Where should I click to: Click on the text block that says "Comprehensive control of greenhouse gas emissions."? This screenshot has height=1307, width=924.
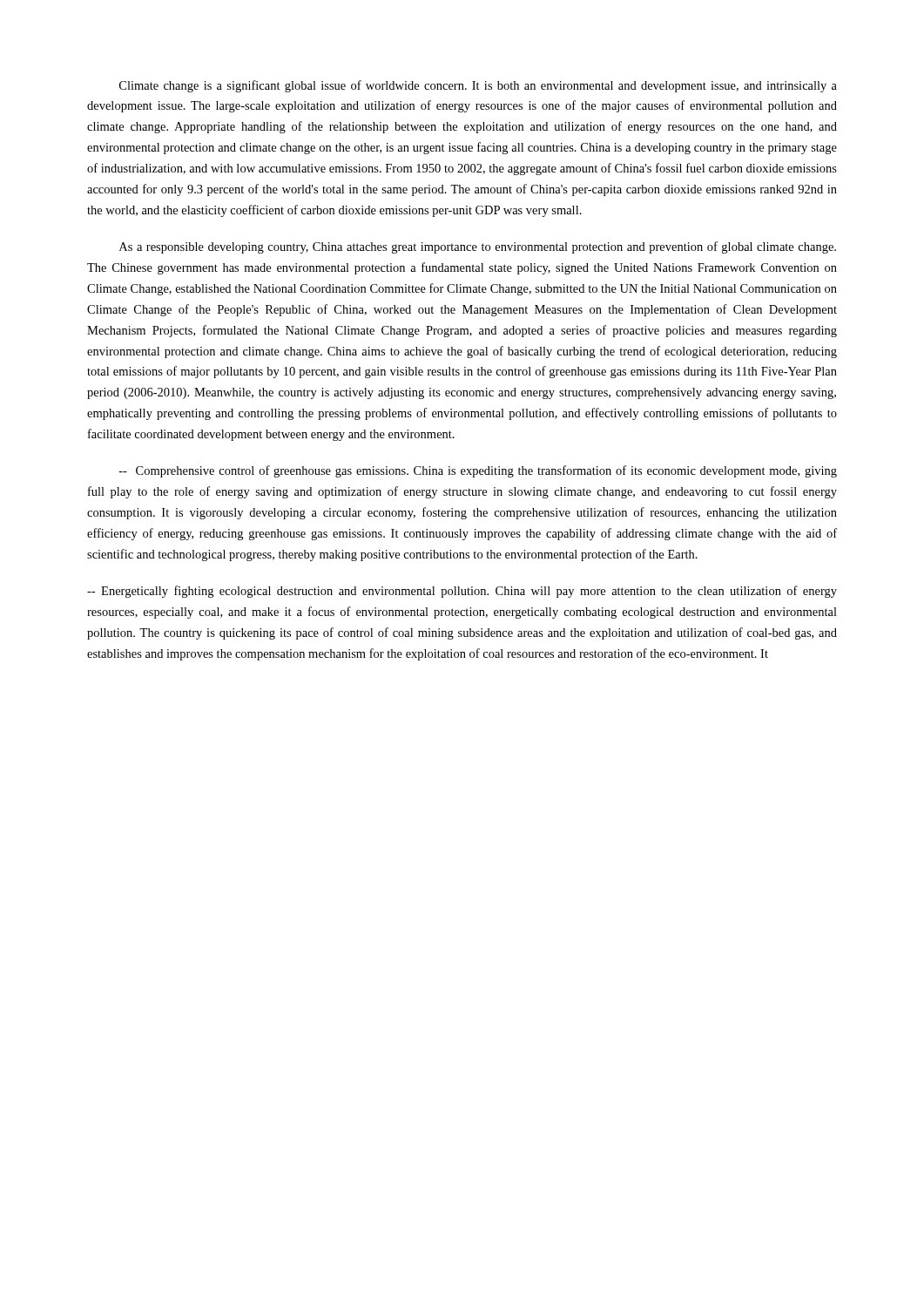pos(462,513)
